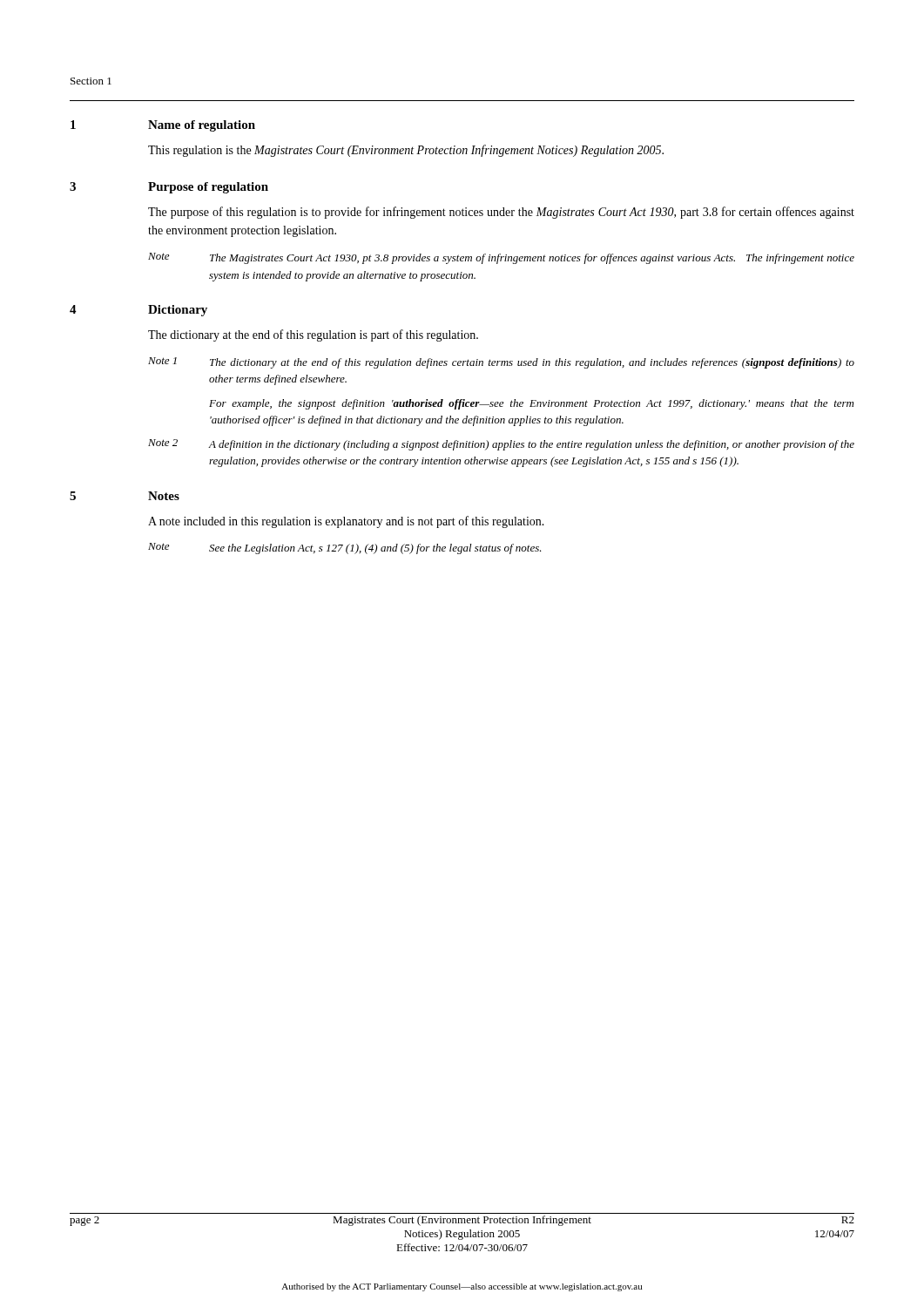Select the block starting "The dictionary at the end of this"
This screenshot has width=924, height=1307.
pyautogui.click(x=313, y=335)
